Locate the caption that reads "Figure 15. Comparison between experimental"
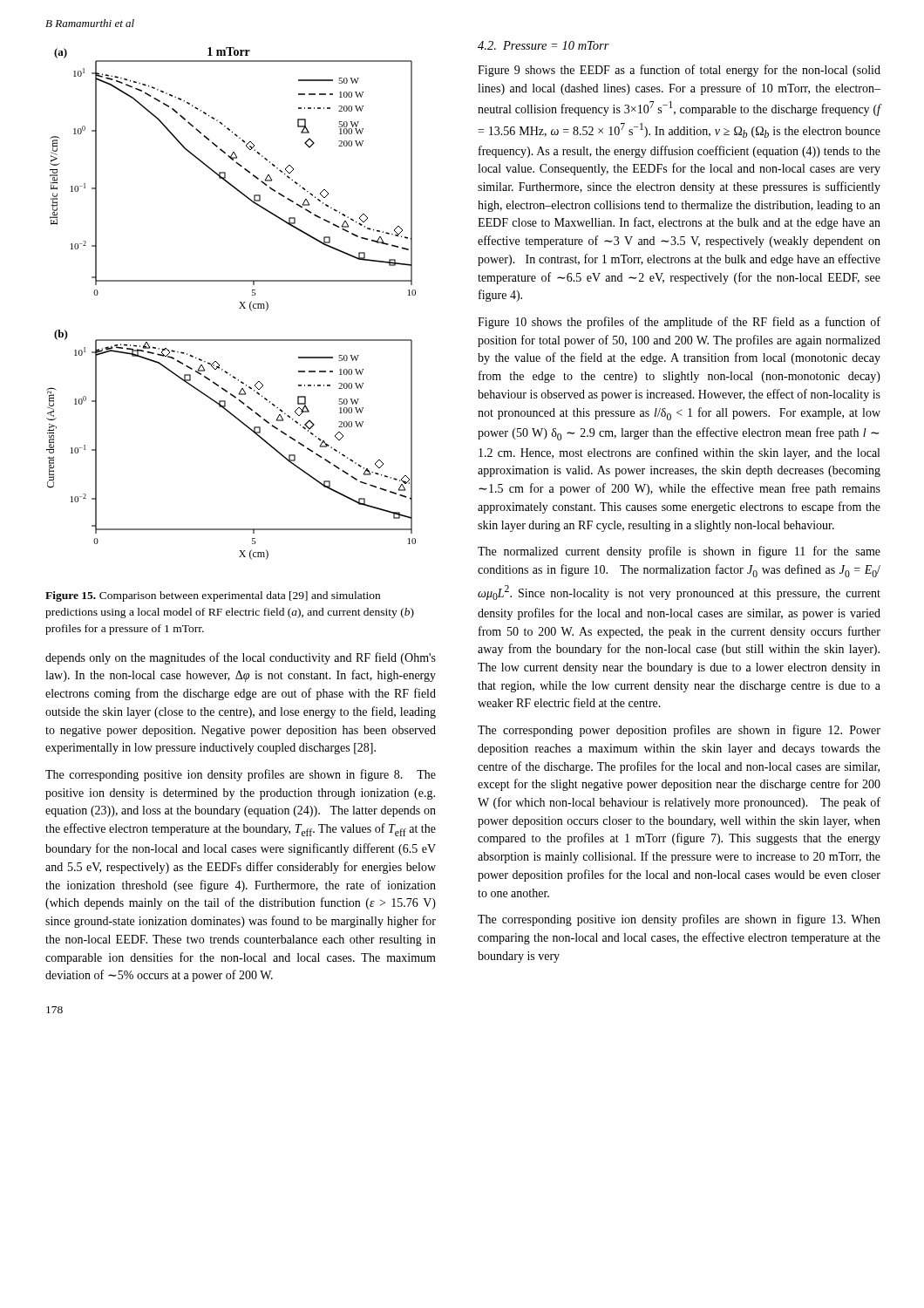This screenshot has height=1308, width=924. coord(230,612)
